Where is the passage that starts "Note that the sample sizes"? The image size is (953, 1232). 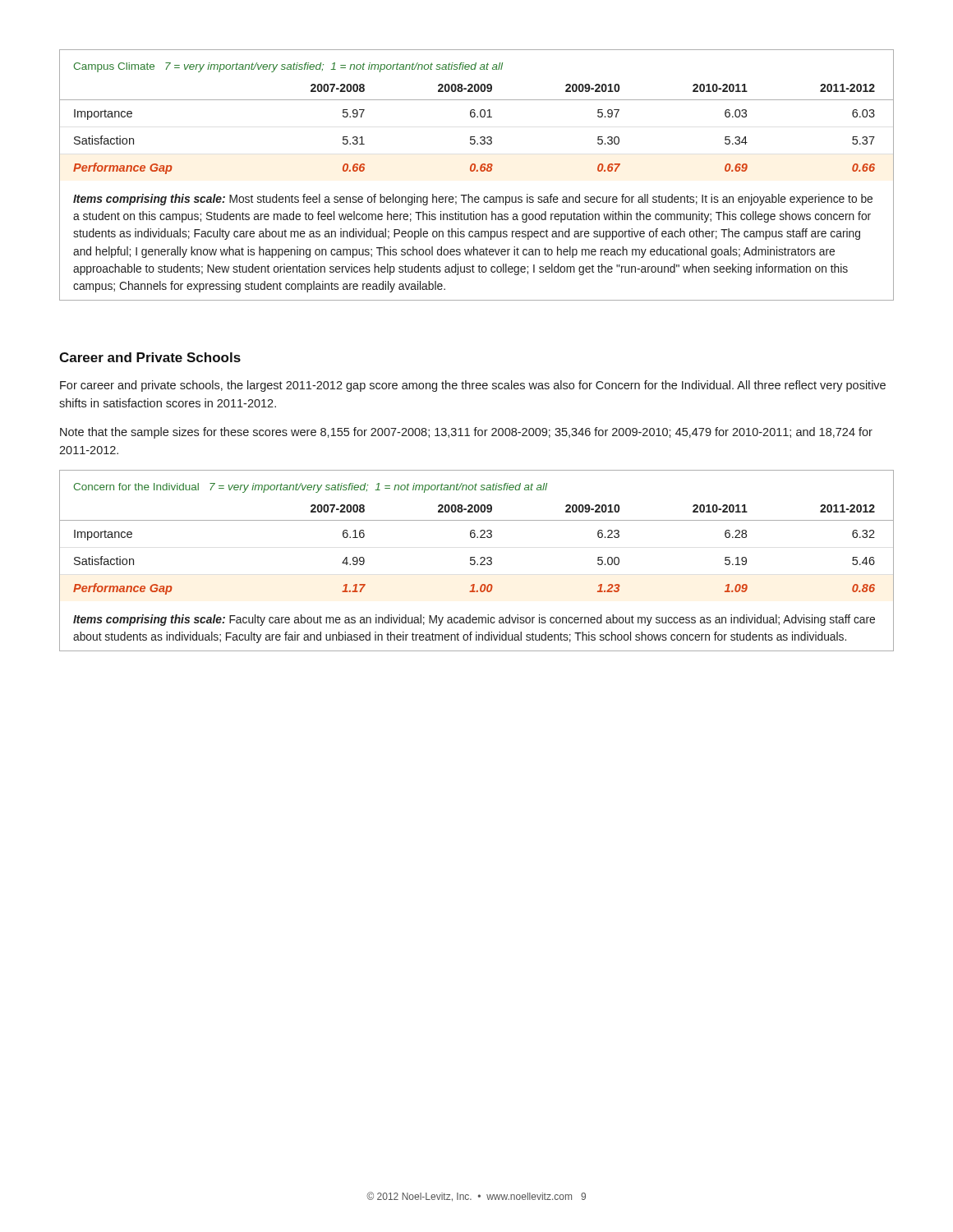click(466, 441)
